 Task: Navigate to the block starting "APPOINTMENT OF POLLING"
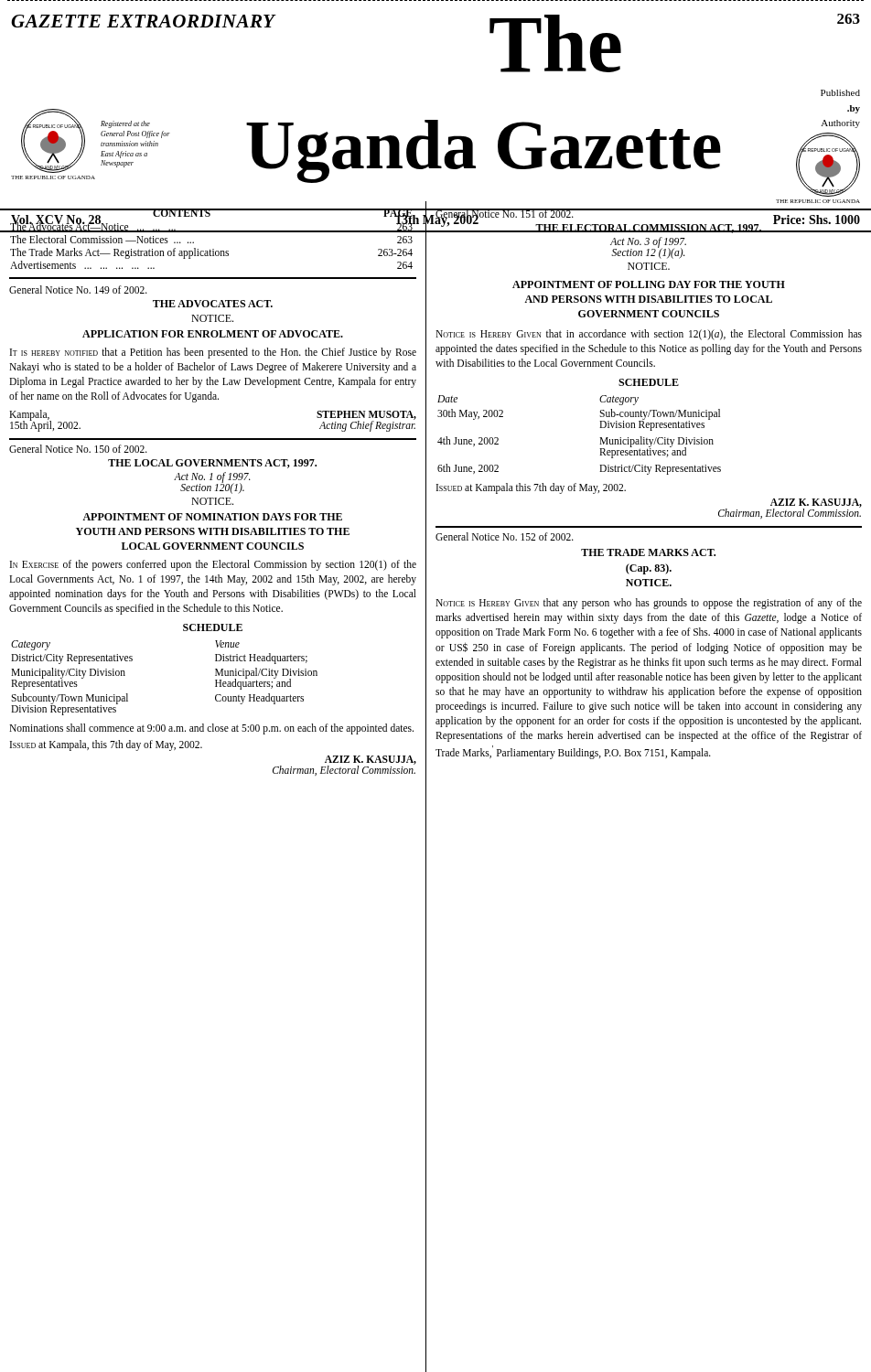coord(649,299)
